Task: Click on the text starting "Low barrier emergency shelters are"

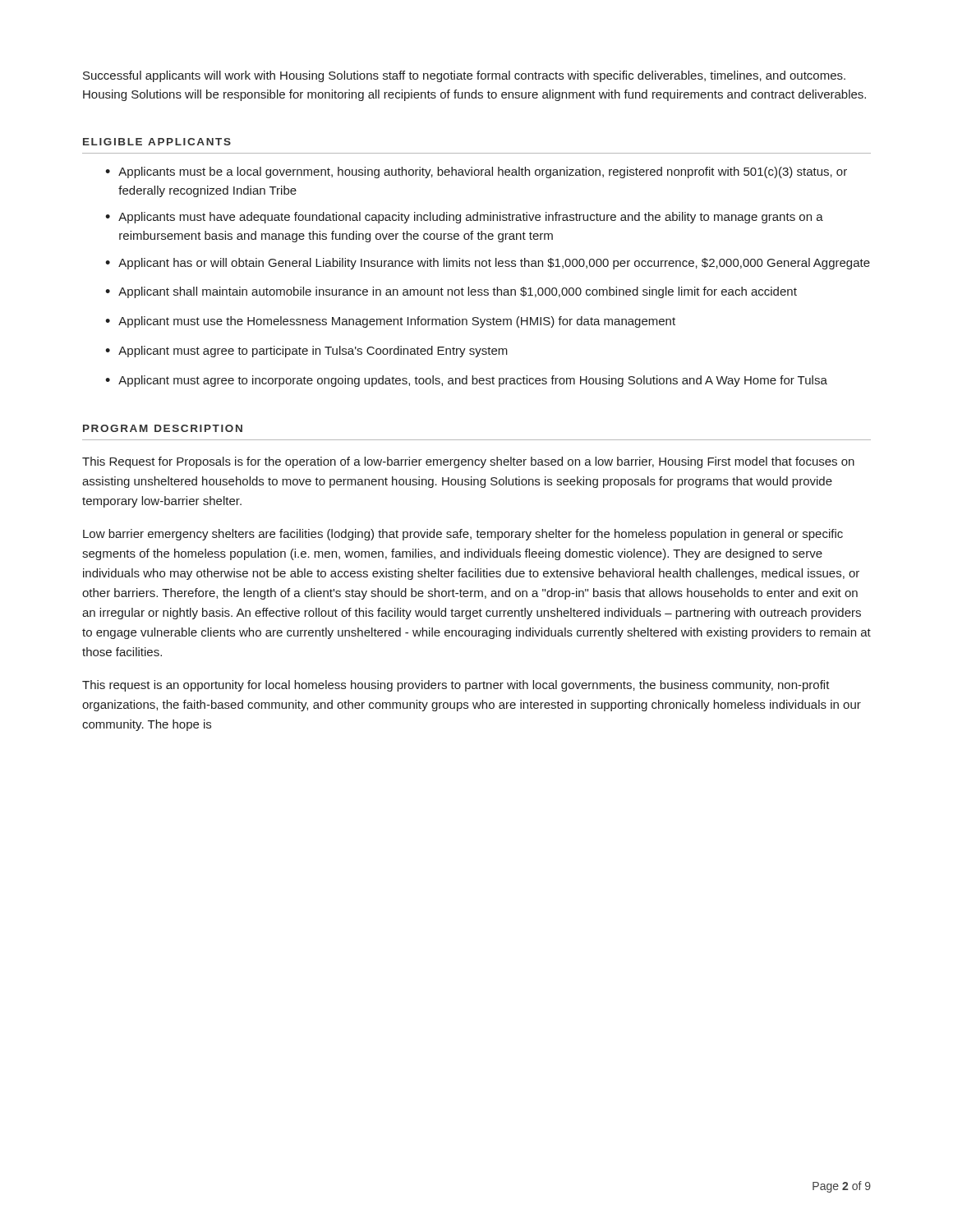Action: (x=476, y=593)
